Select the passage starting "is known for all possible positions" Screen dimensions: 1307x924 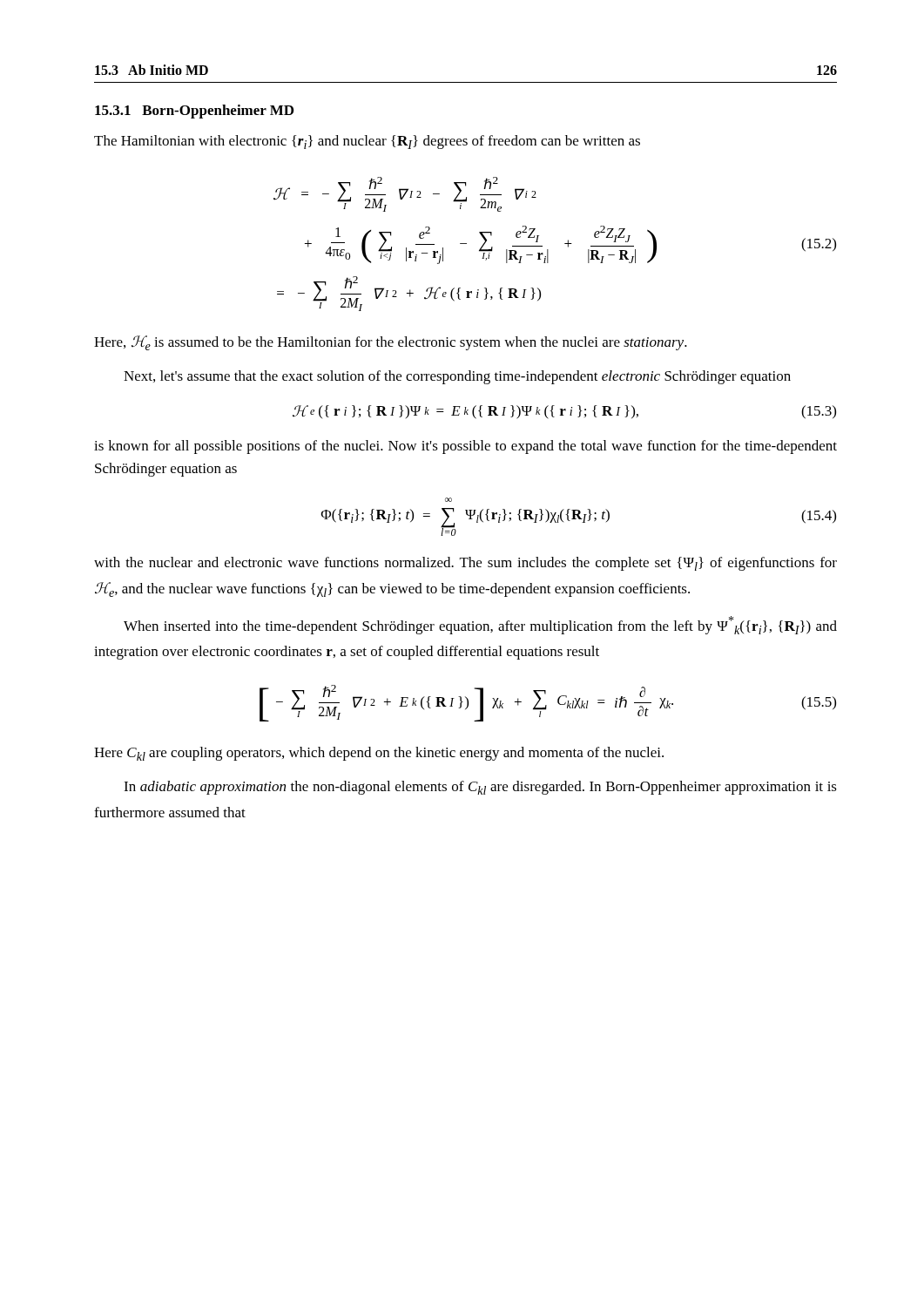[x=465, y=457]
